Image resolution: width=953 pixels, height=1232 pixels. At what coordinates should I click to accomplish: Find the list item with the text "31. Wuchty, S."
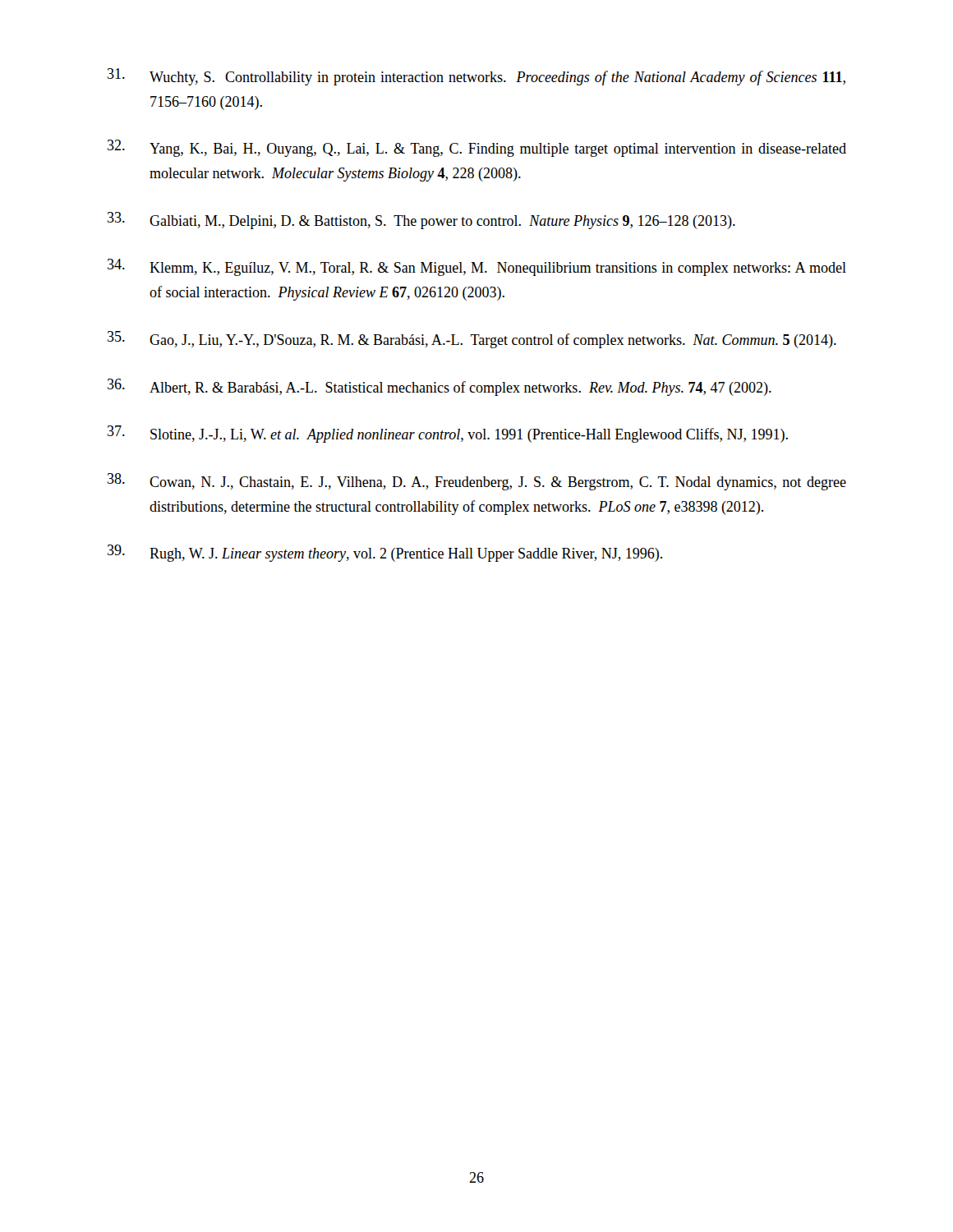point(476,90)
